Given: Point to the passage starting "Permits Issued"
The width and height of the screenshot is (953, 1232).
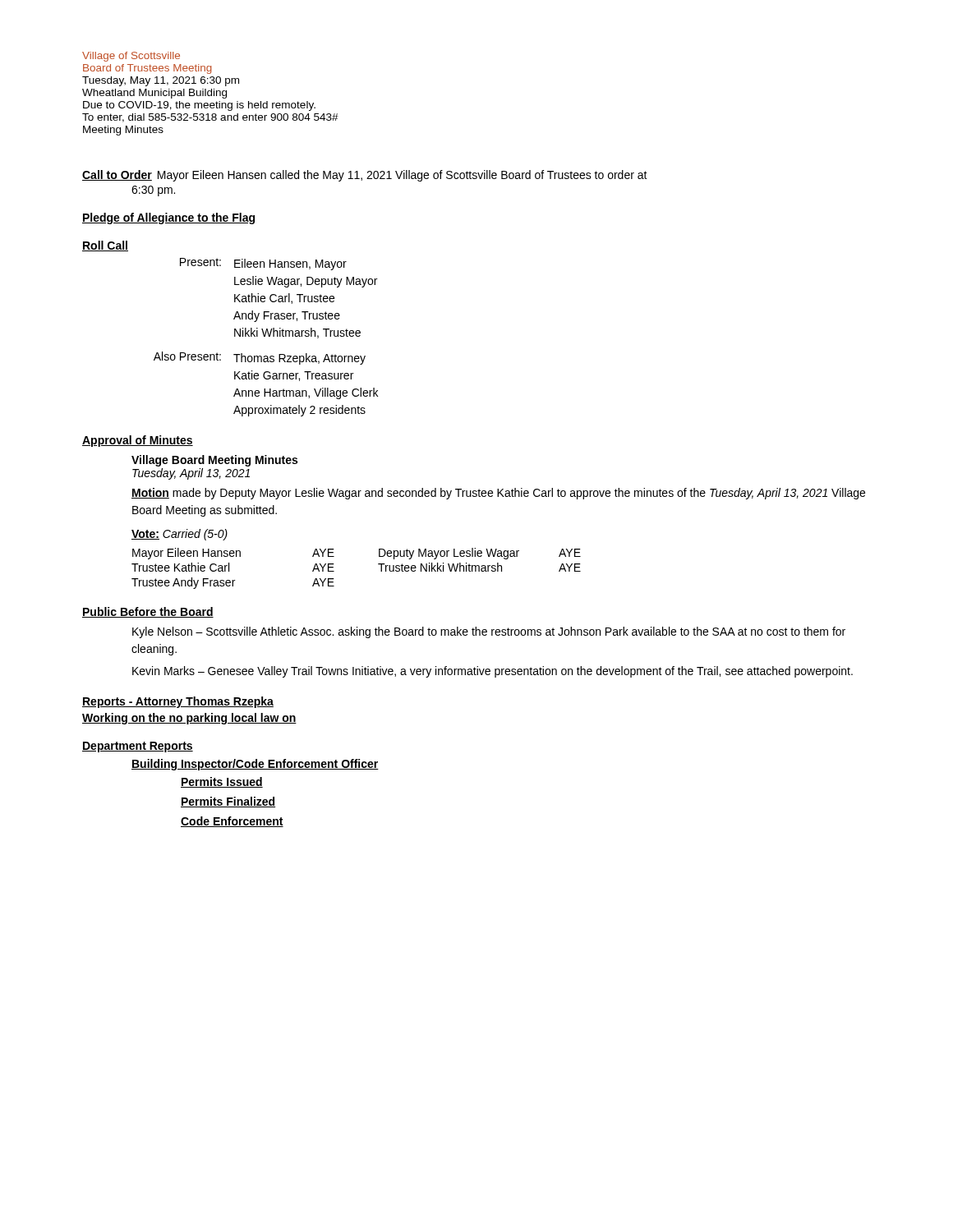Looking at the screenshot, I should (222, 782).
